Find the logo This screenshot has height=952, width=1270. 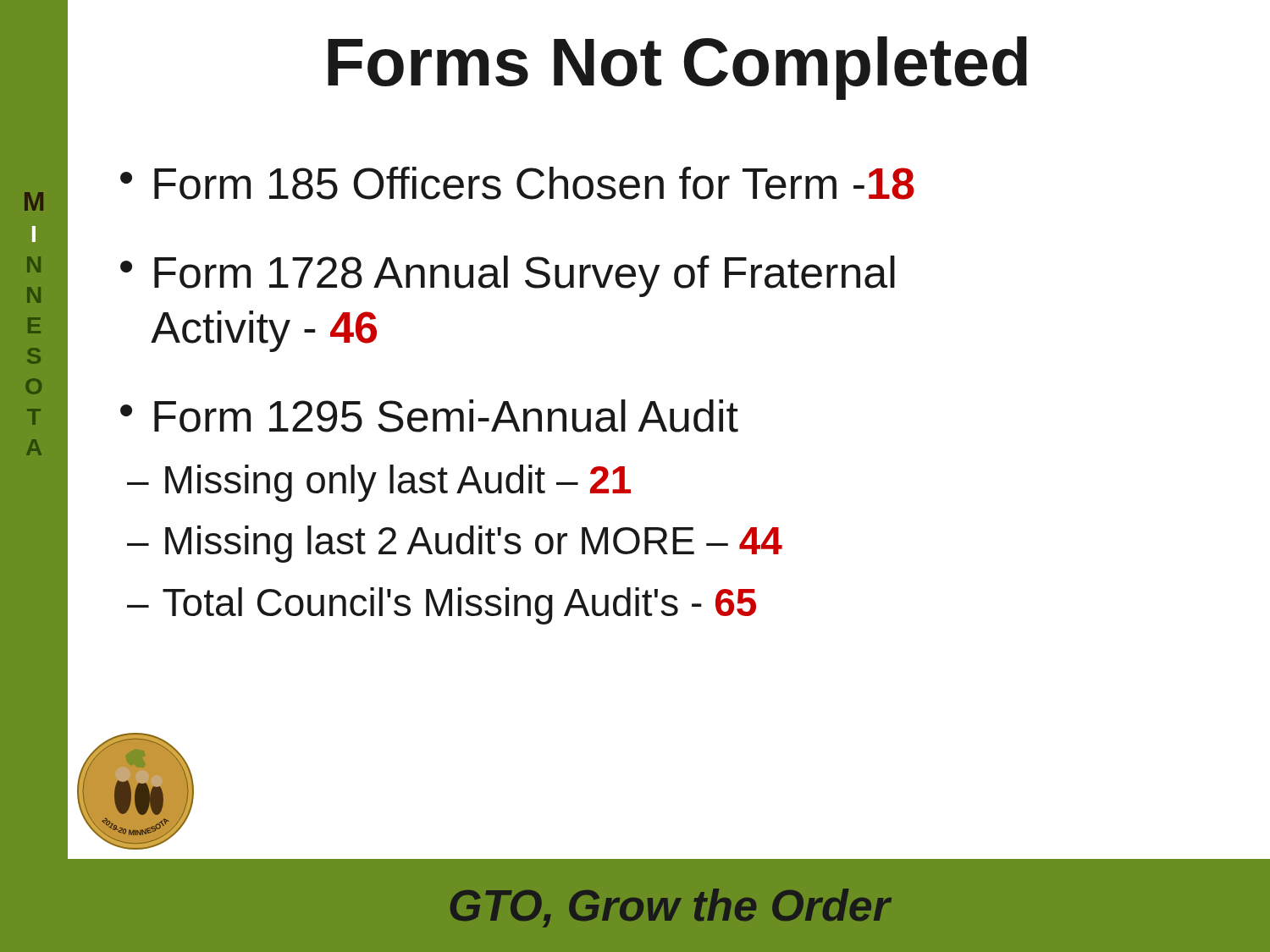point(135,791)
